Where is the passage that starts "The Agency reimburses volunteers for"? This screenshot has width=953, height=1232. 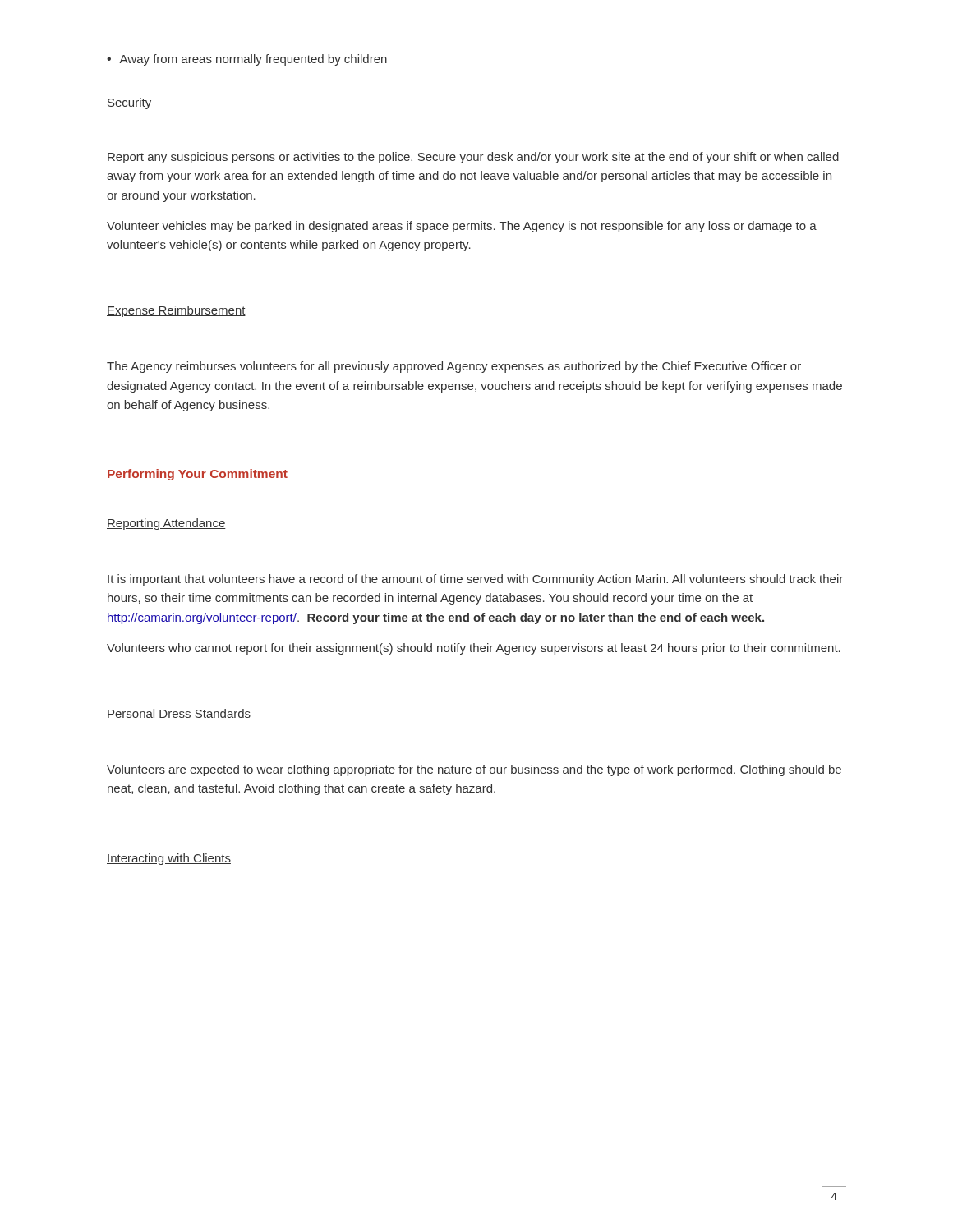pyautogui.click(x=475, y=385)
